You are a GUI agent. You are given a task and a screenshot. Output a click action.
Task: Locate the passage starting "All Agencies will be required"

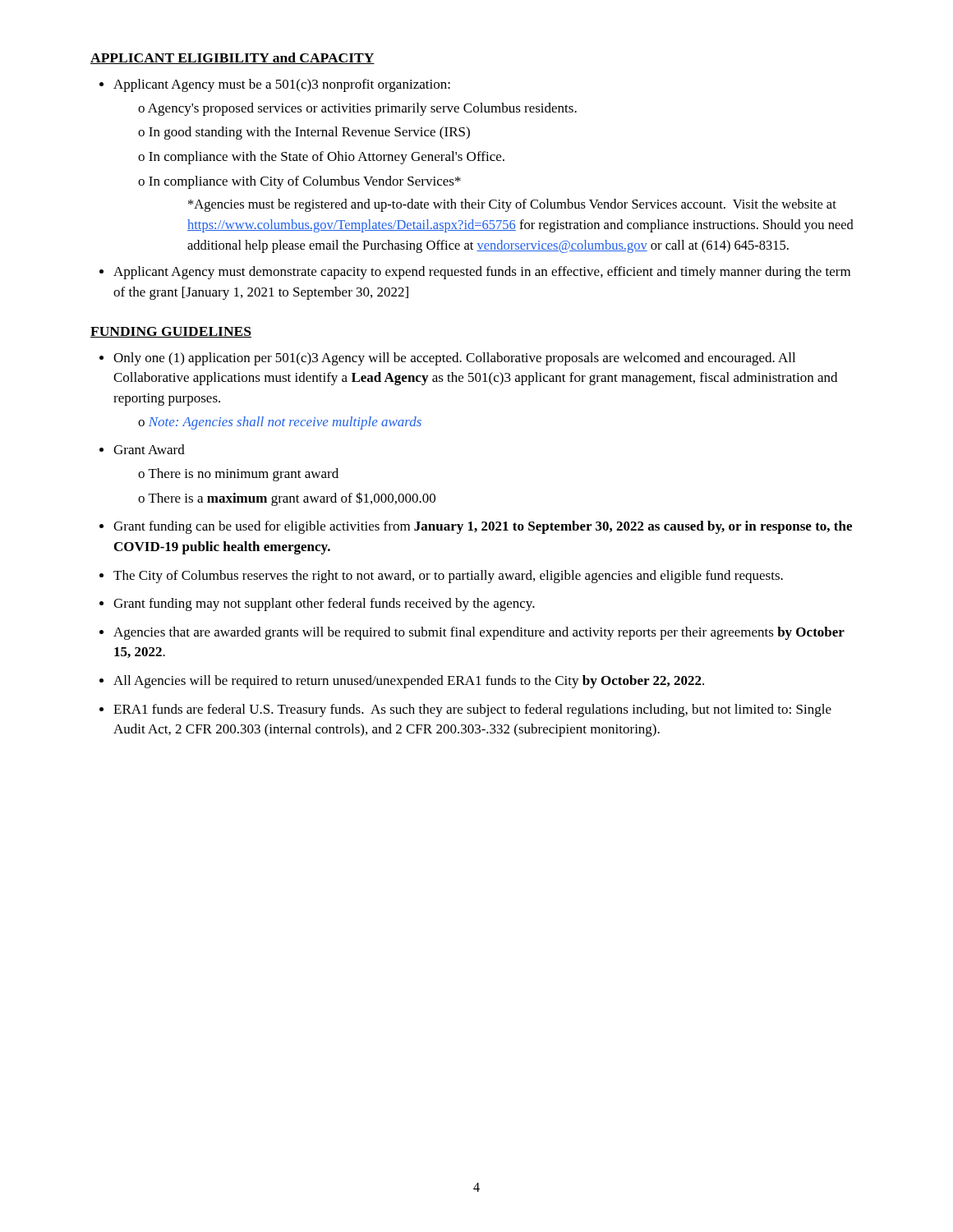(409, 680)
